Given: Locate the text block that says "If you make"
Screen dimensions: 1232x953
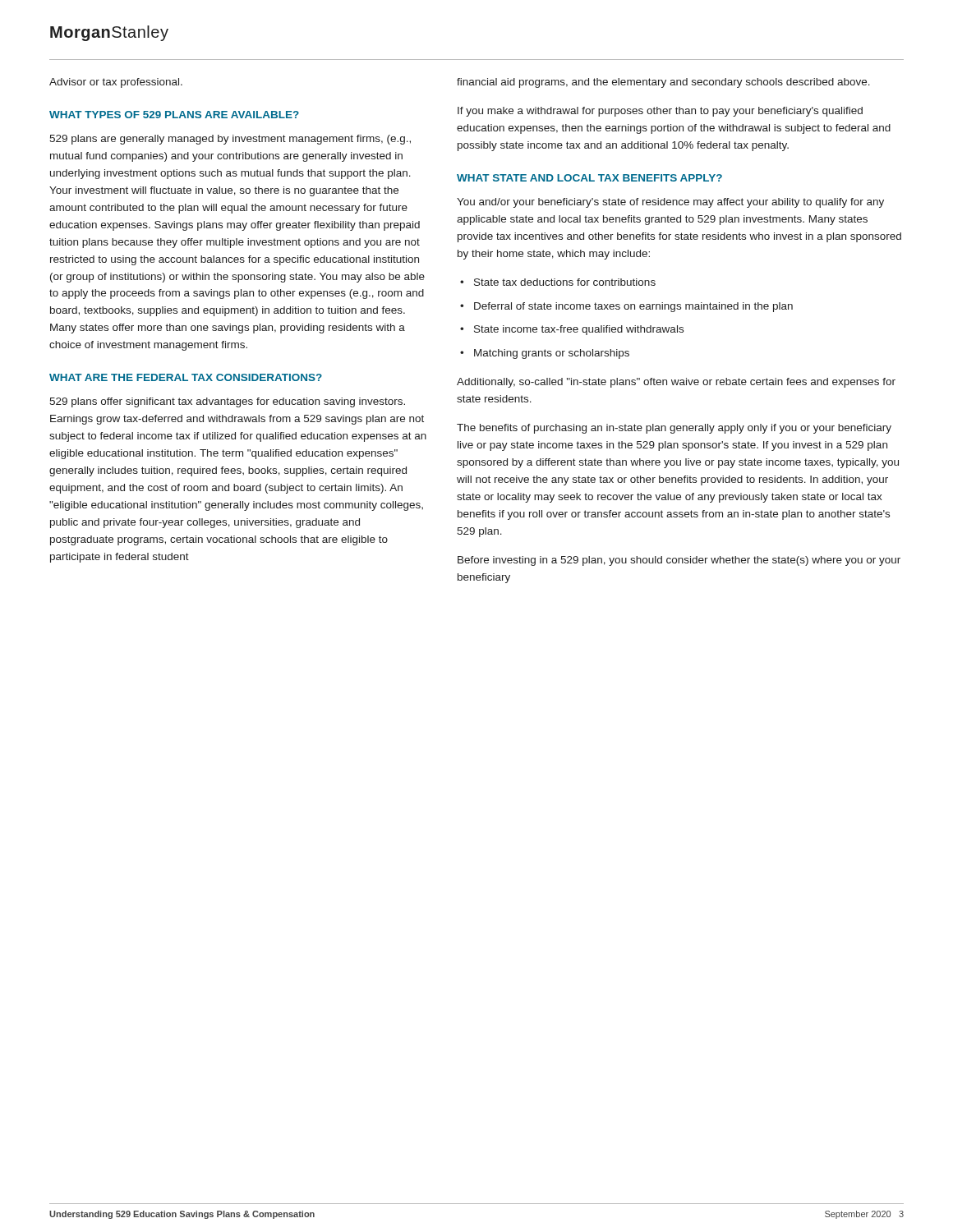Looking at the screenshot, I should [674, 128].
